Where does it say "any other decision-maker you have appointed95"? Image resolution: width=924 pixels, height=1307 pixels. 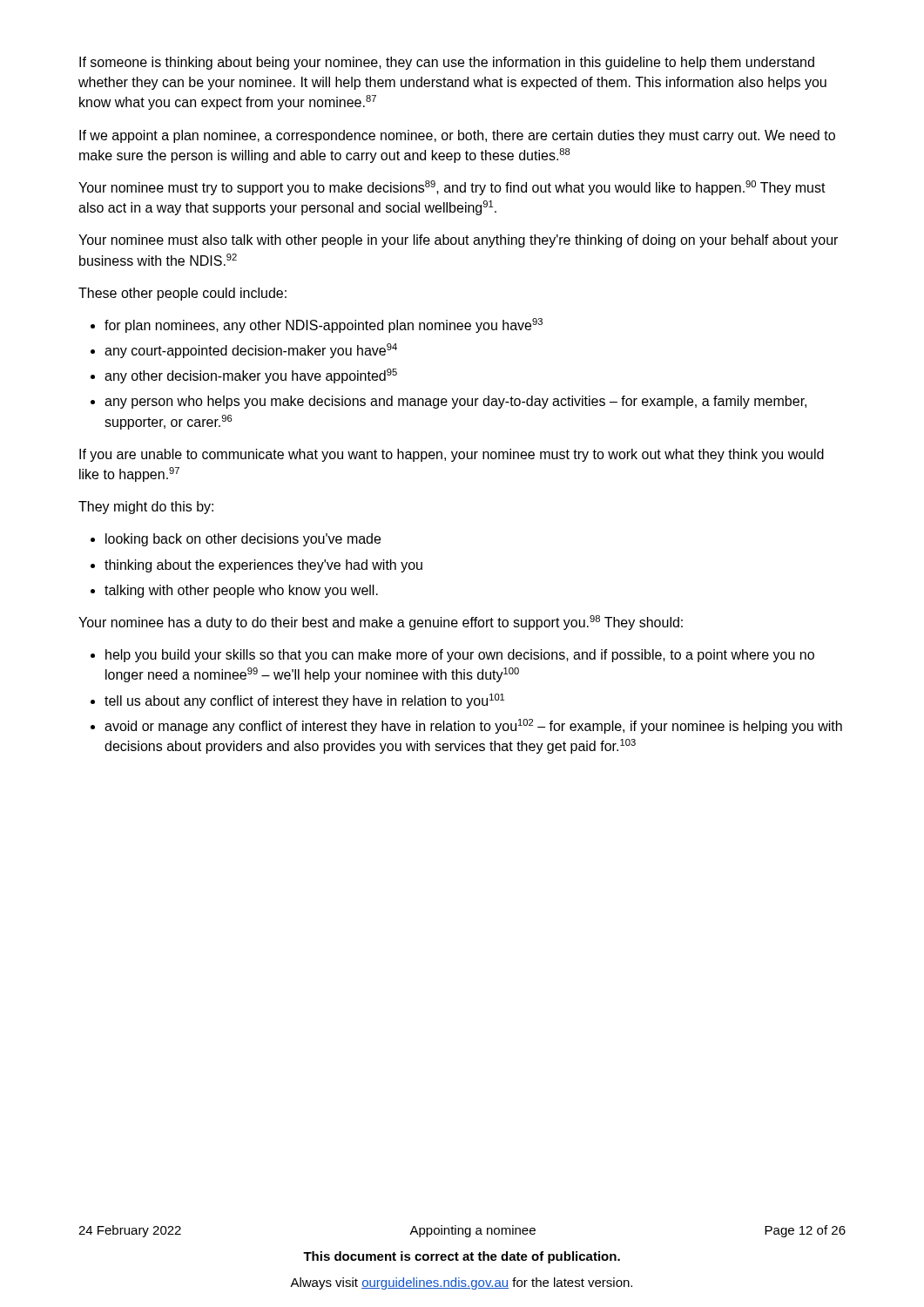251,375
